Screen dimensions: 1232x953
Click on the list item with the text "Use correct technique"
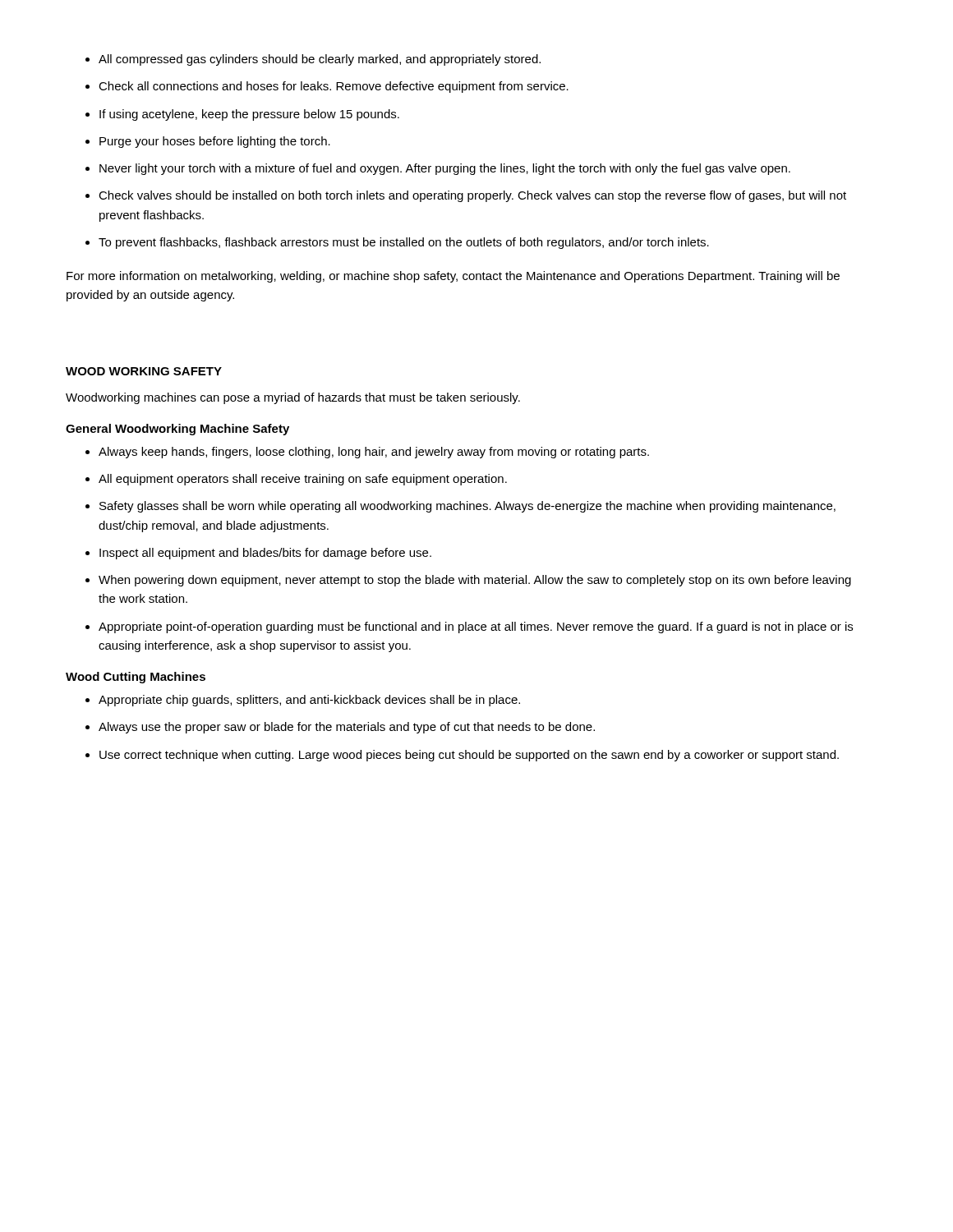click(x=469, y=754)
